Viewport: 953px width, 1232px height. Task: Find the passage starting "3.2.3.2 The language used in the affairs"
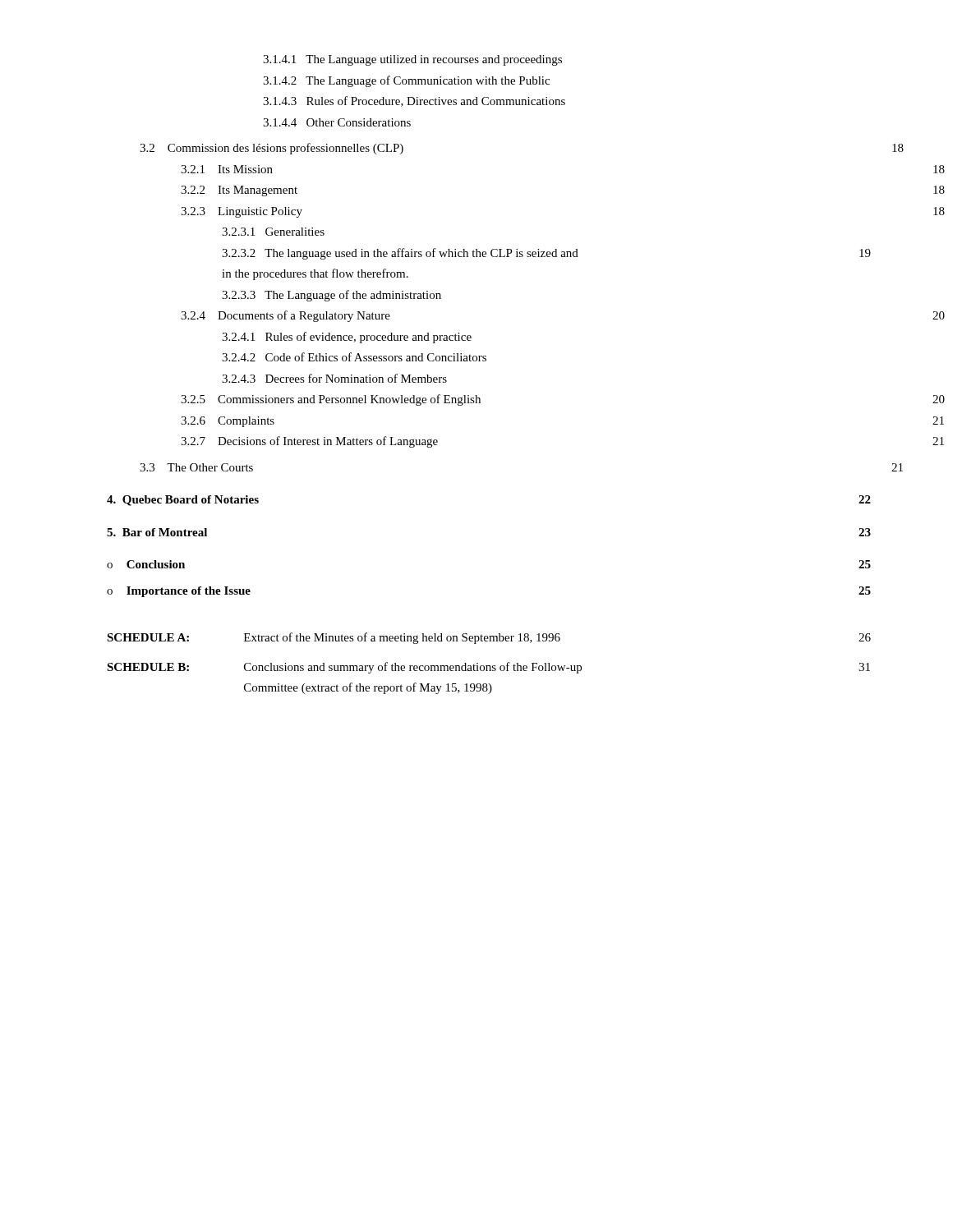546,264
